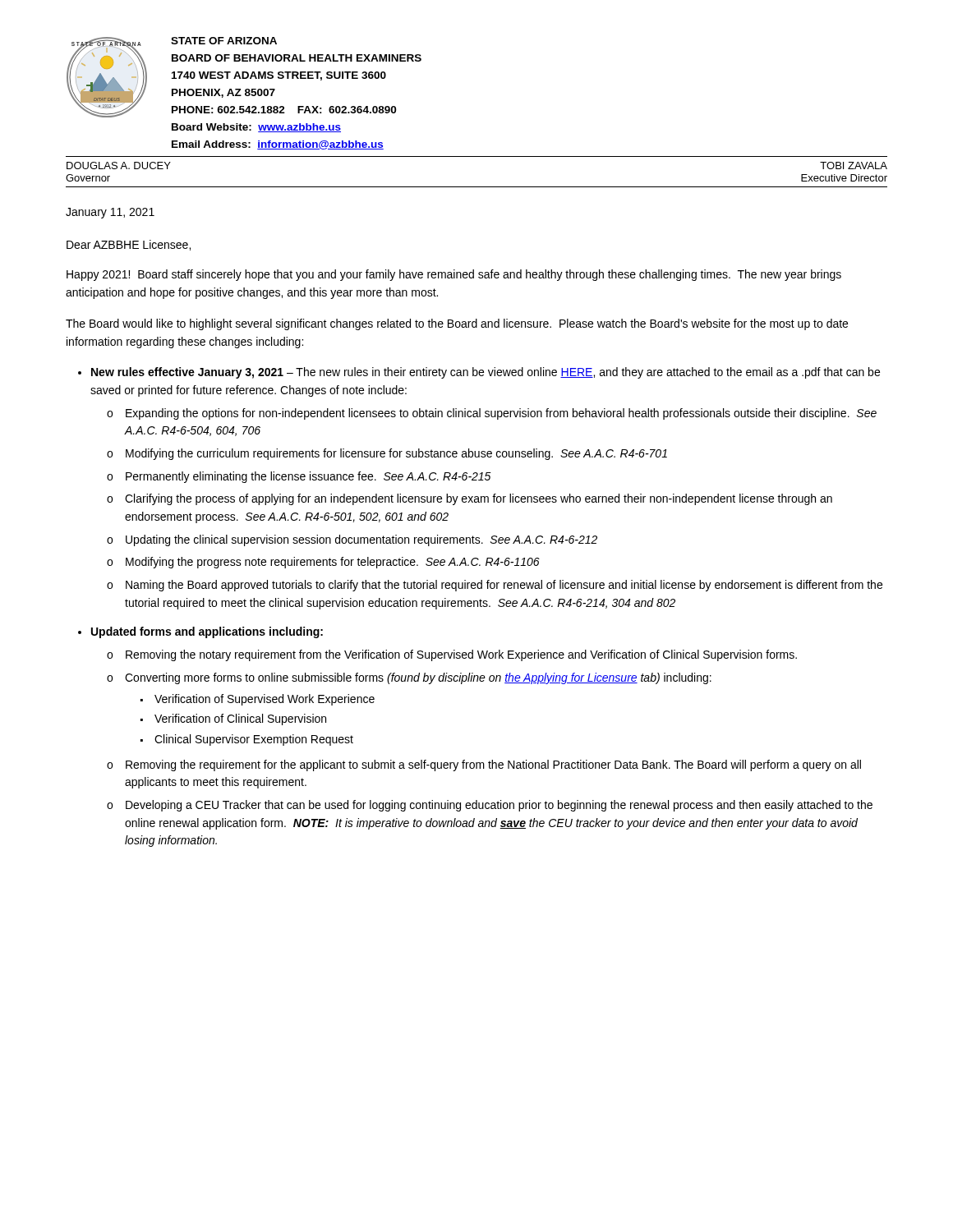Click on the block starting "New rules effective January 3,"
Viewport: 953px width, 1232px height.
[x=489, y=489]
